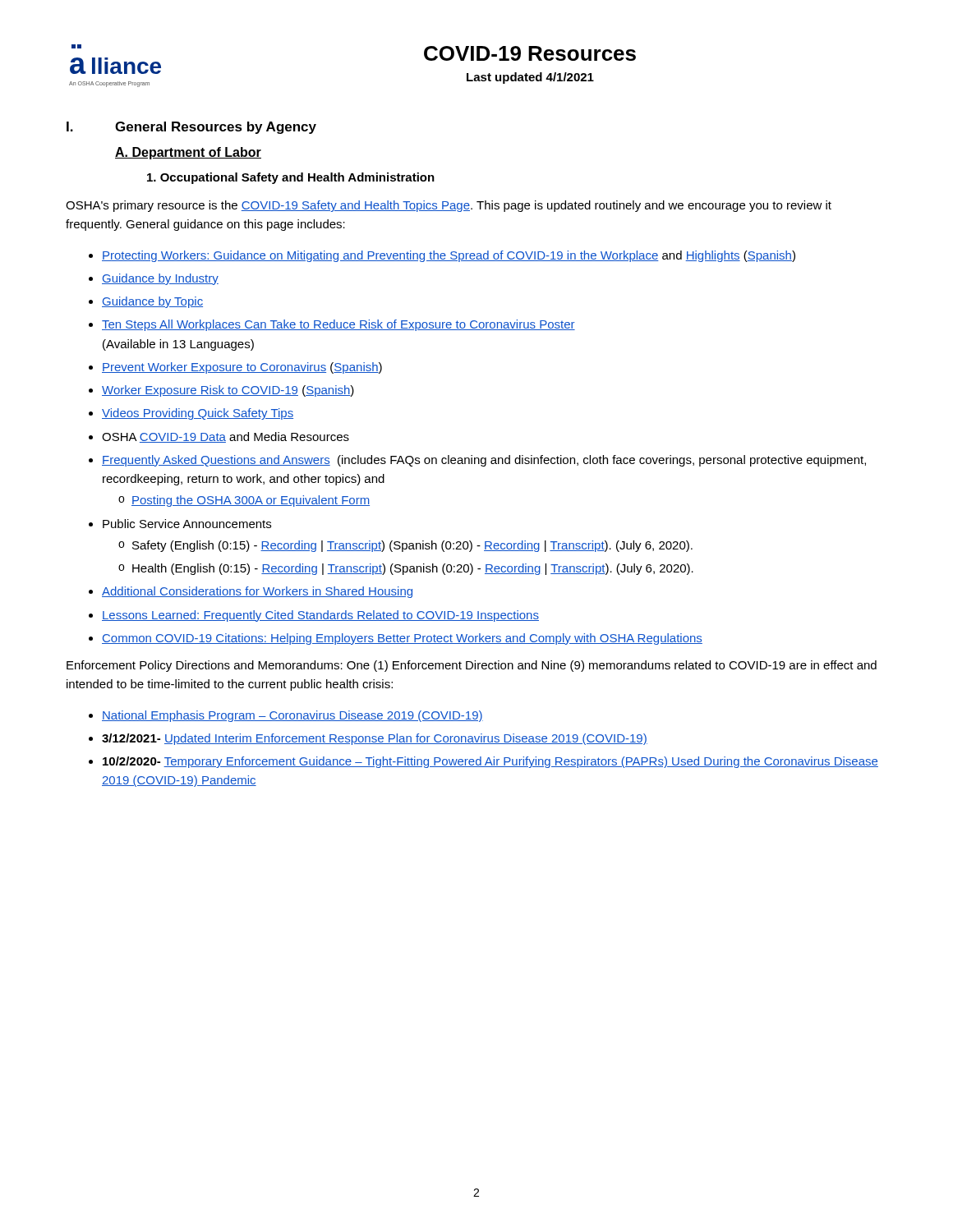
Task: Locate the list item containing "National Emphasis Program – Coronavirus Disease 2019"
Action: coord(292,715)
